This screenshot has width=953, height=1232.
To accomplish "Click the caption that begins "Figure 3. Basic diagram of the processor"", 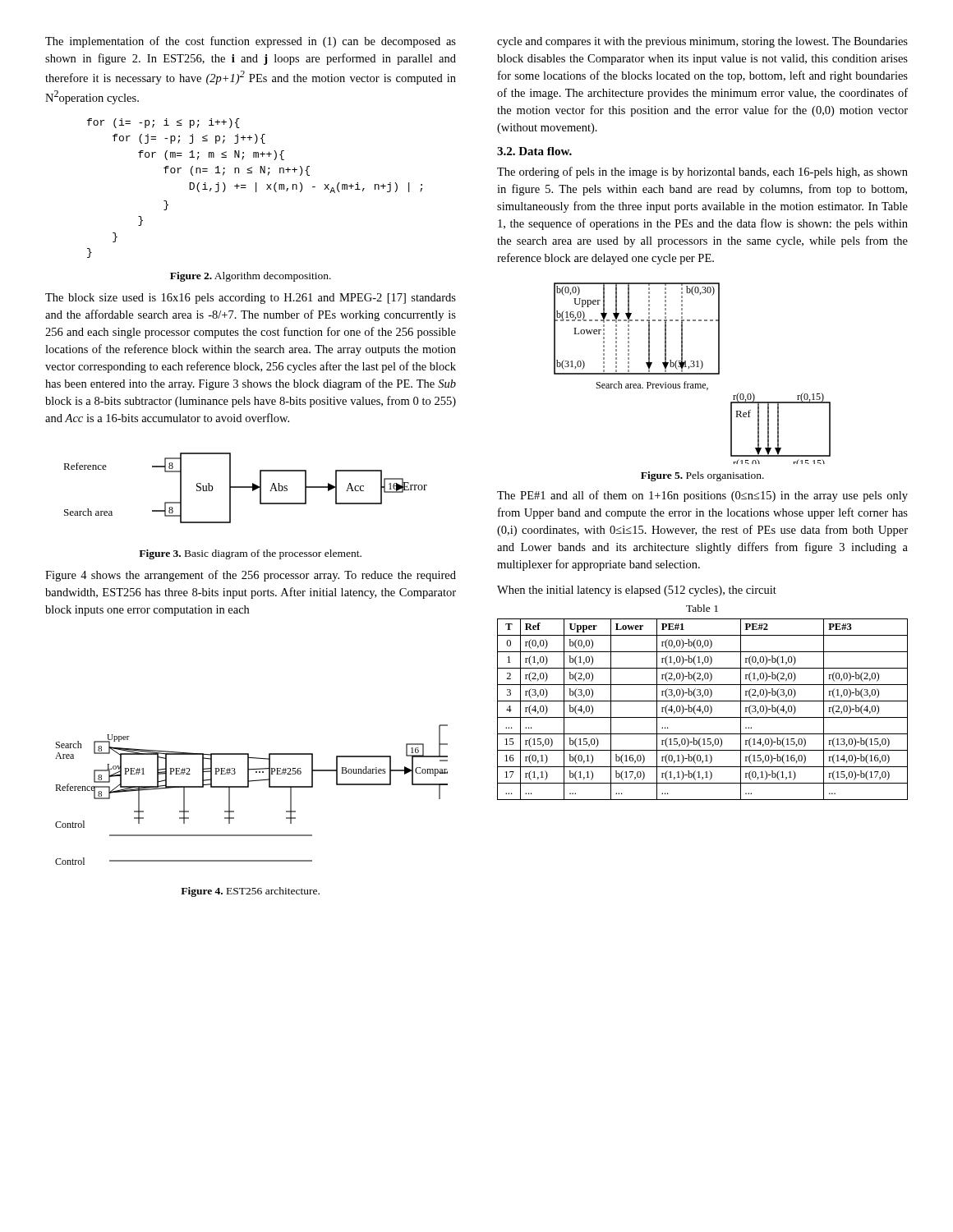I will point(251,553).
